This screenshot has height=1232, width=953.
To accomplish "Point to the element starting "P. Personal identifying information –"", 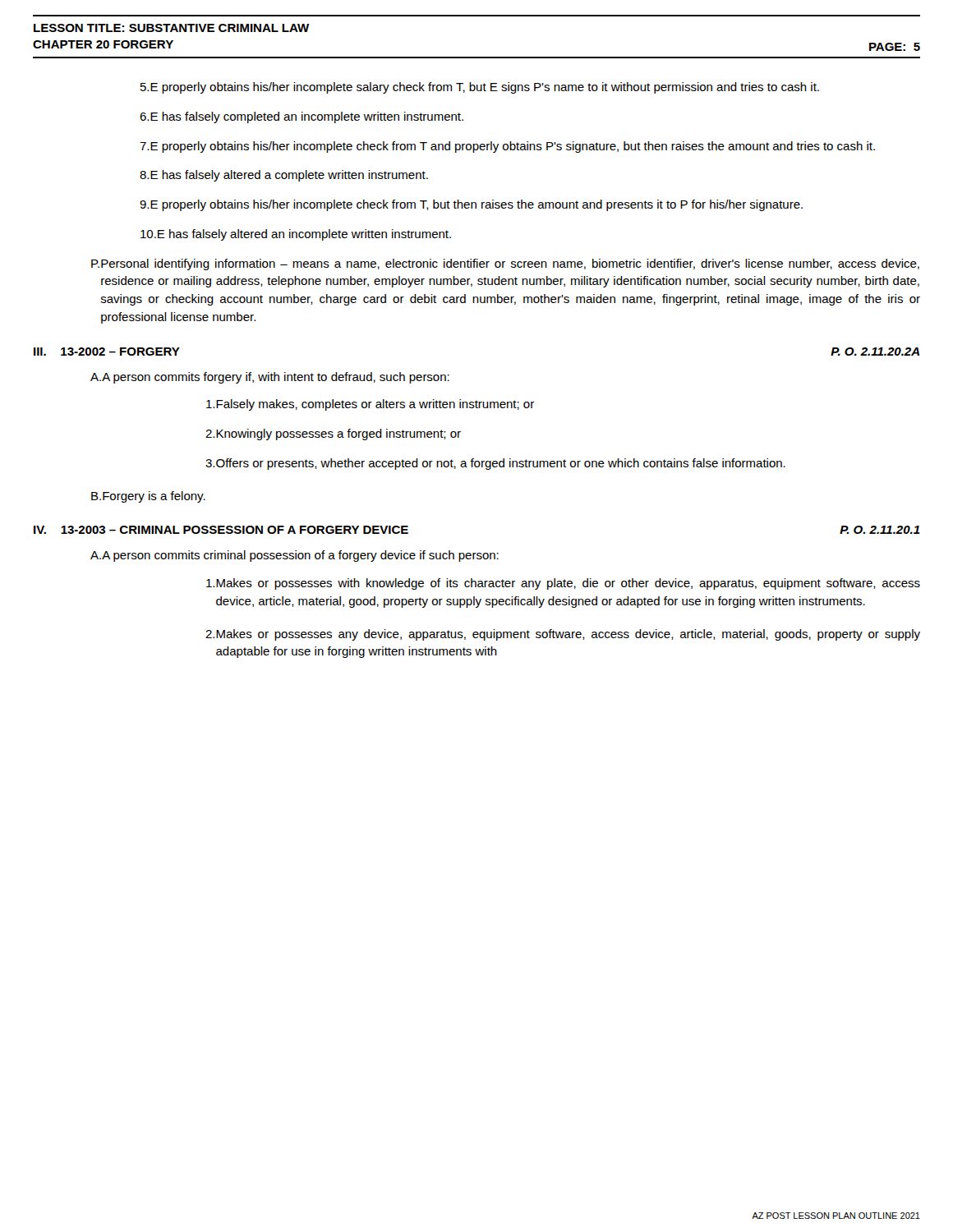I will tap(476, 290).
